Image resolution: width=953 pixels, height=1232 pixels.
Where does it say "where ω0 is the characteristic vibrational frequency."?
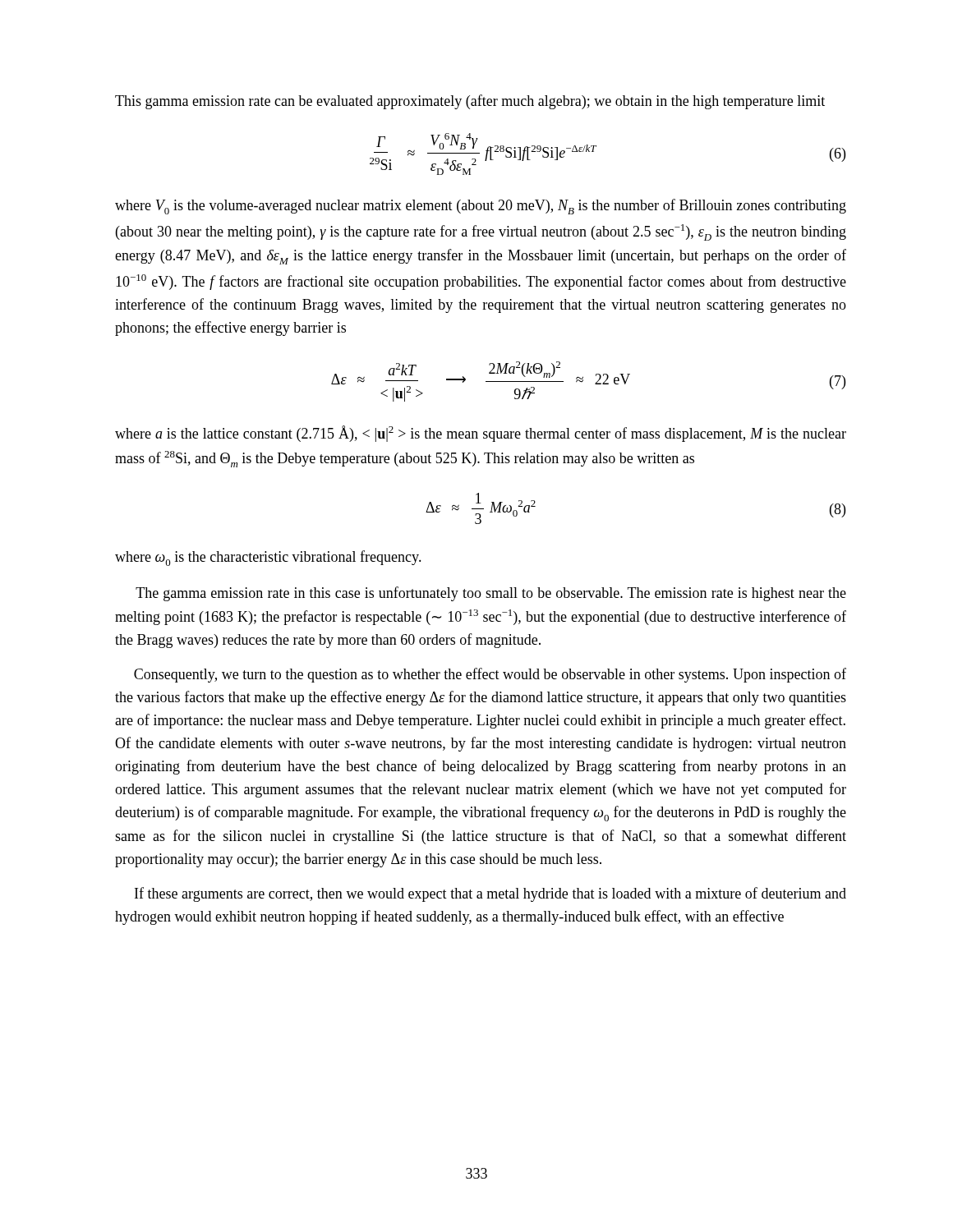tap(268, 558)
